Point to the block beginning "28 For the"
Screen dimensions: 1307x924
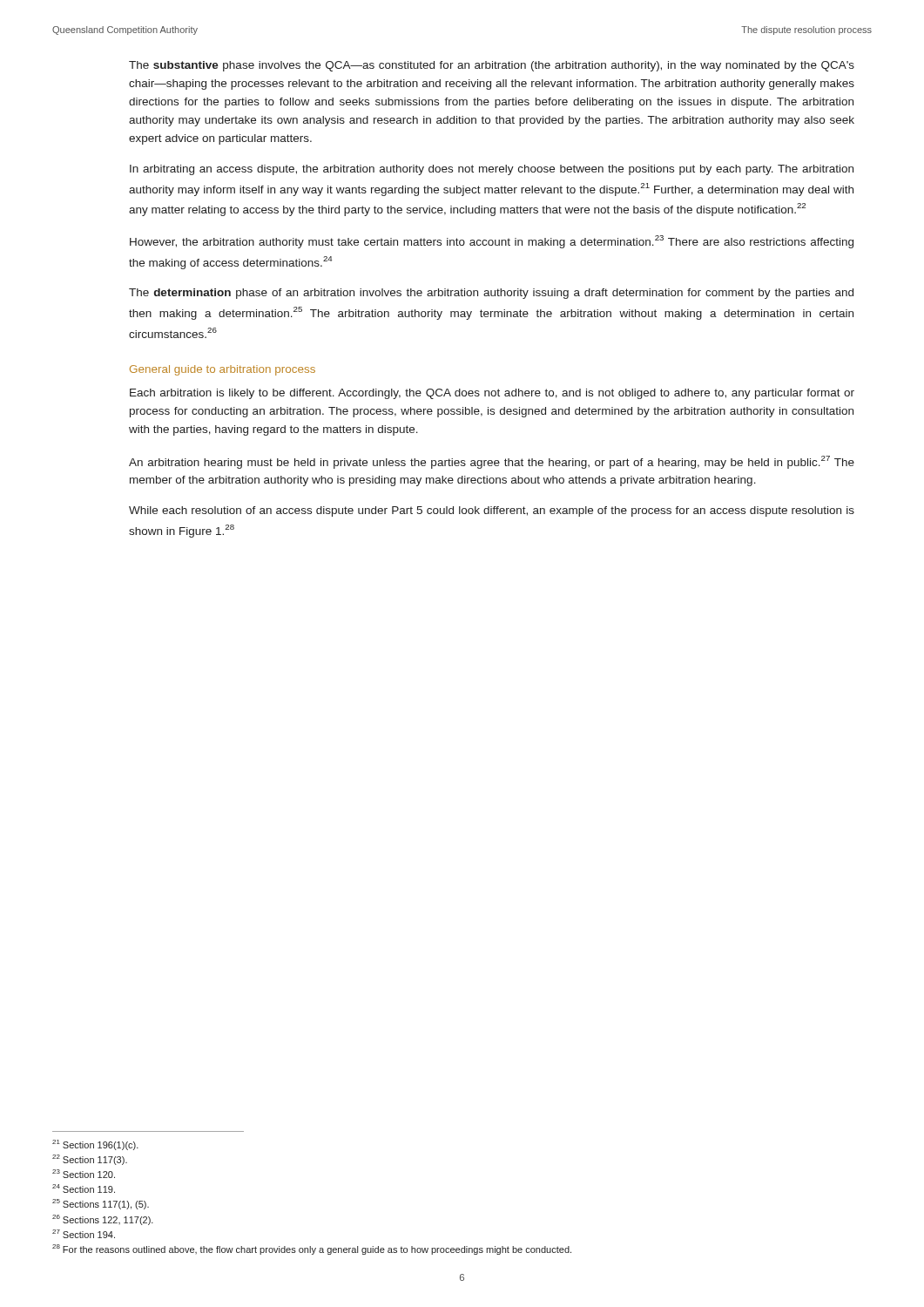312,1248
